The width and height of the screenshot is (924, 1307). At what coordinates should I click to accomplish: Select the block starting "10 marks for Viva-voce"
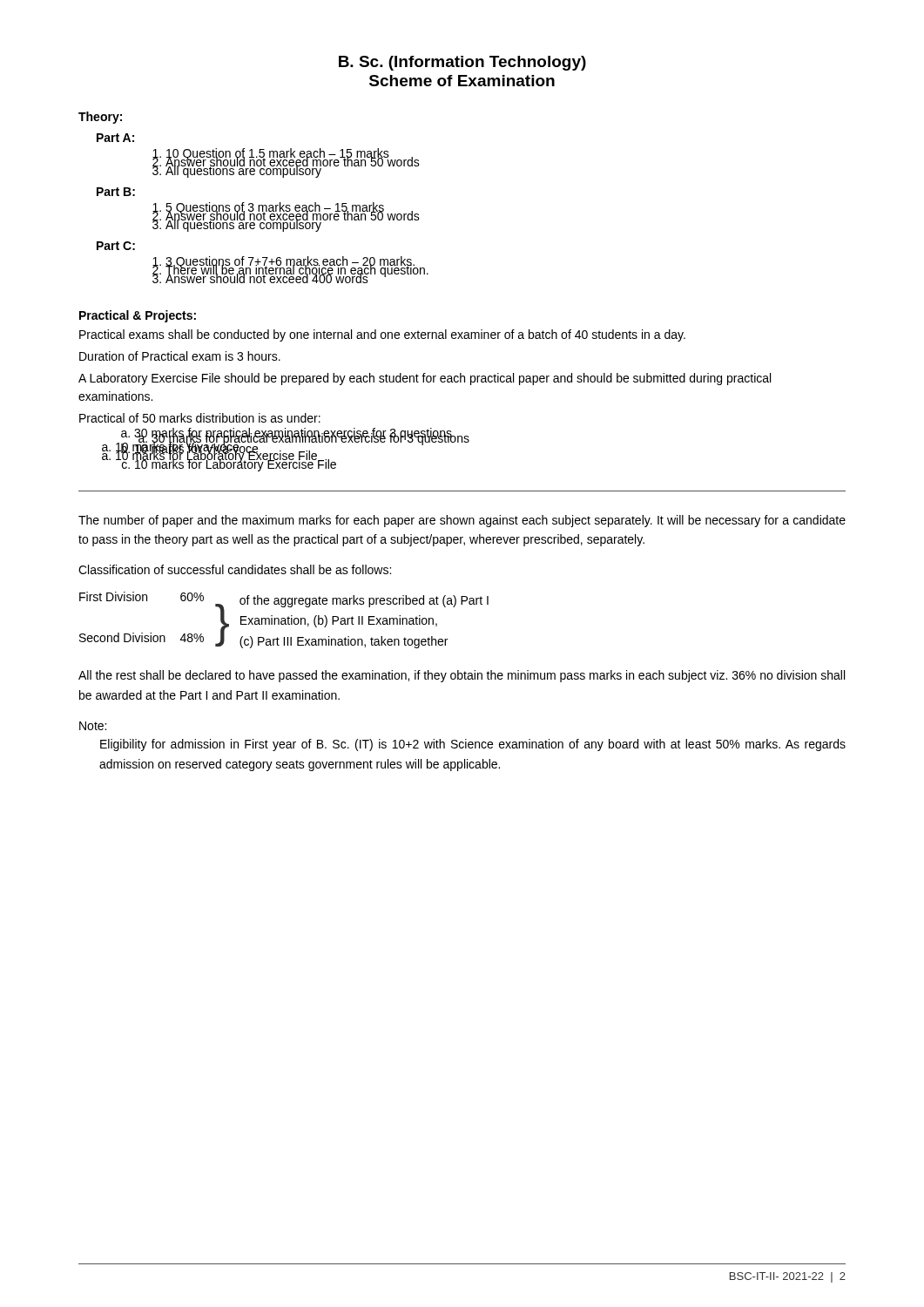[472, 447]
